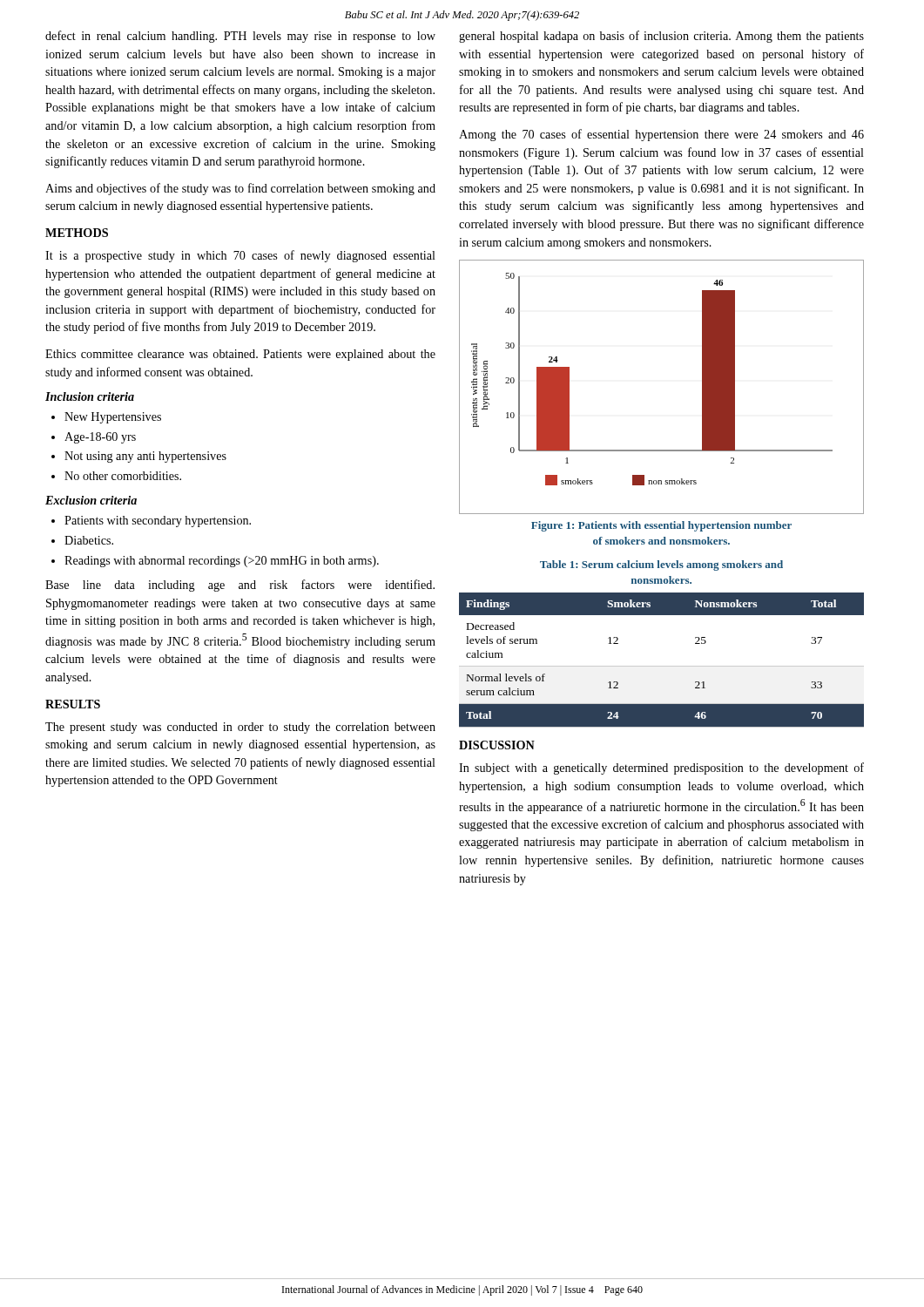Locate the text starting "No other comorbidities."
Screen dimensions: 1307x924
point(123,476)
